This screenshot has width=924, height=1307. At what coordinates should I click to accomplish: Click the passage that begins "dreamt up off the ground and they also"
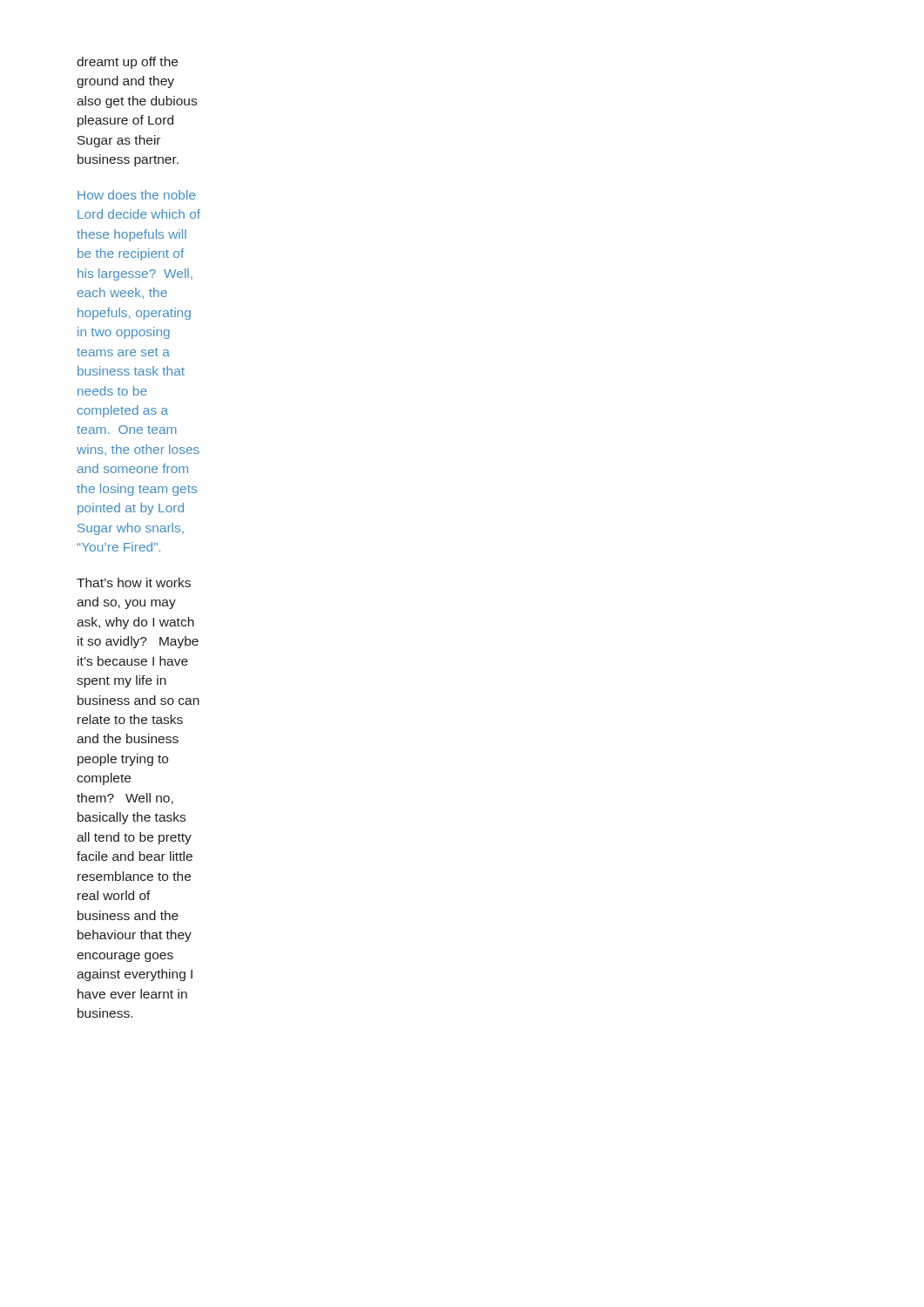[x=137, y=110]
